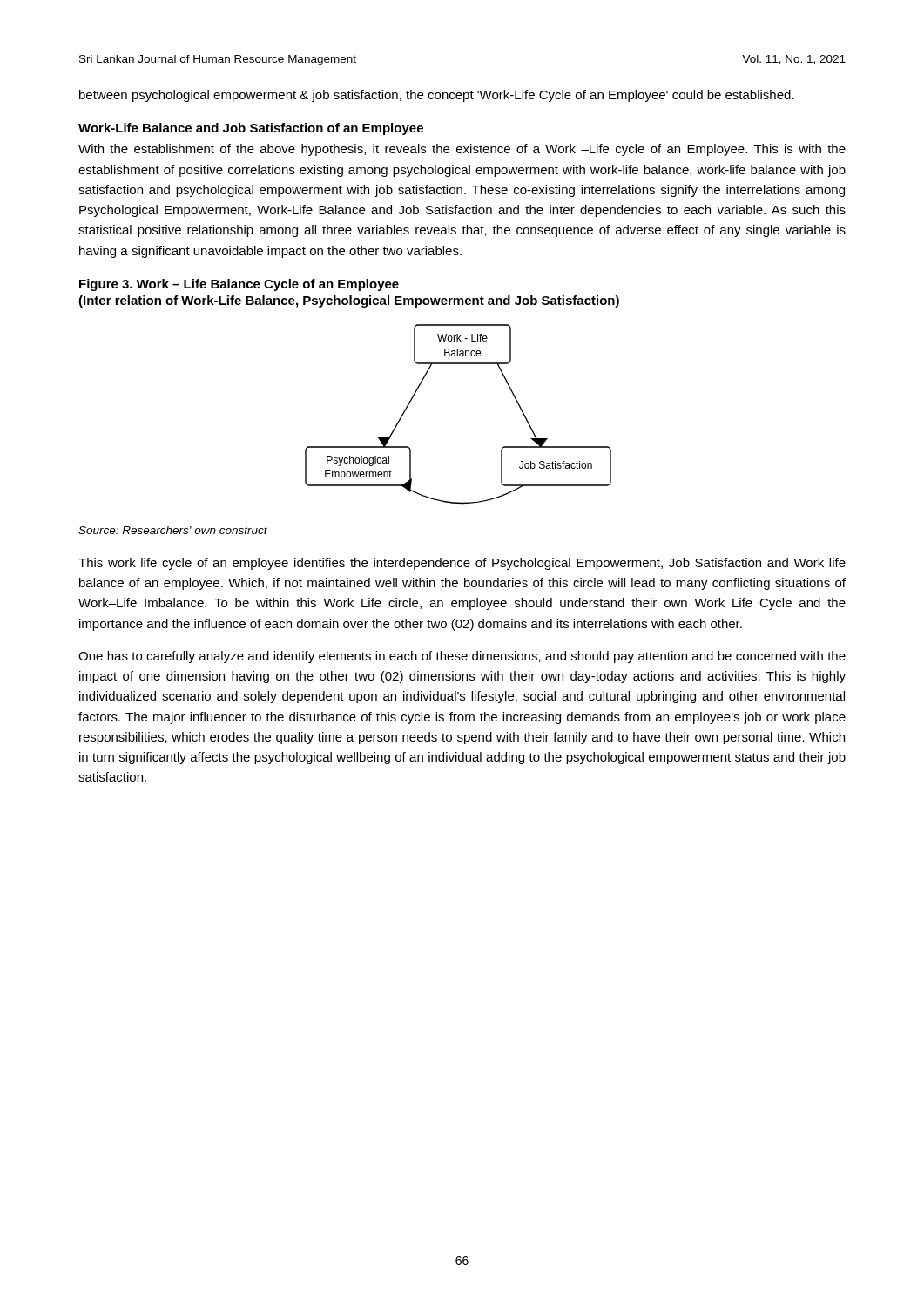The width and height of the screenshot is (924, 1307).
Task: Locate the block of text that opens with "between psychological empowerment & job"
Action: click(x=437, y=95)
